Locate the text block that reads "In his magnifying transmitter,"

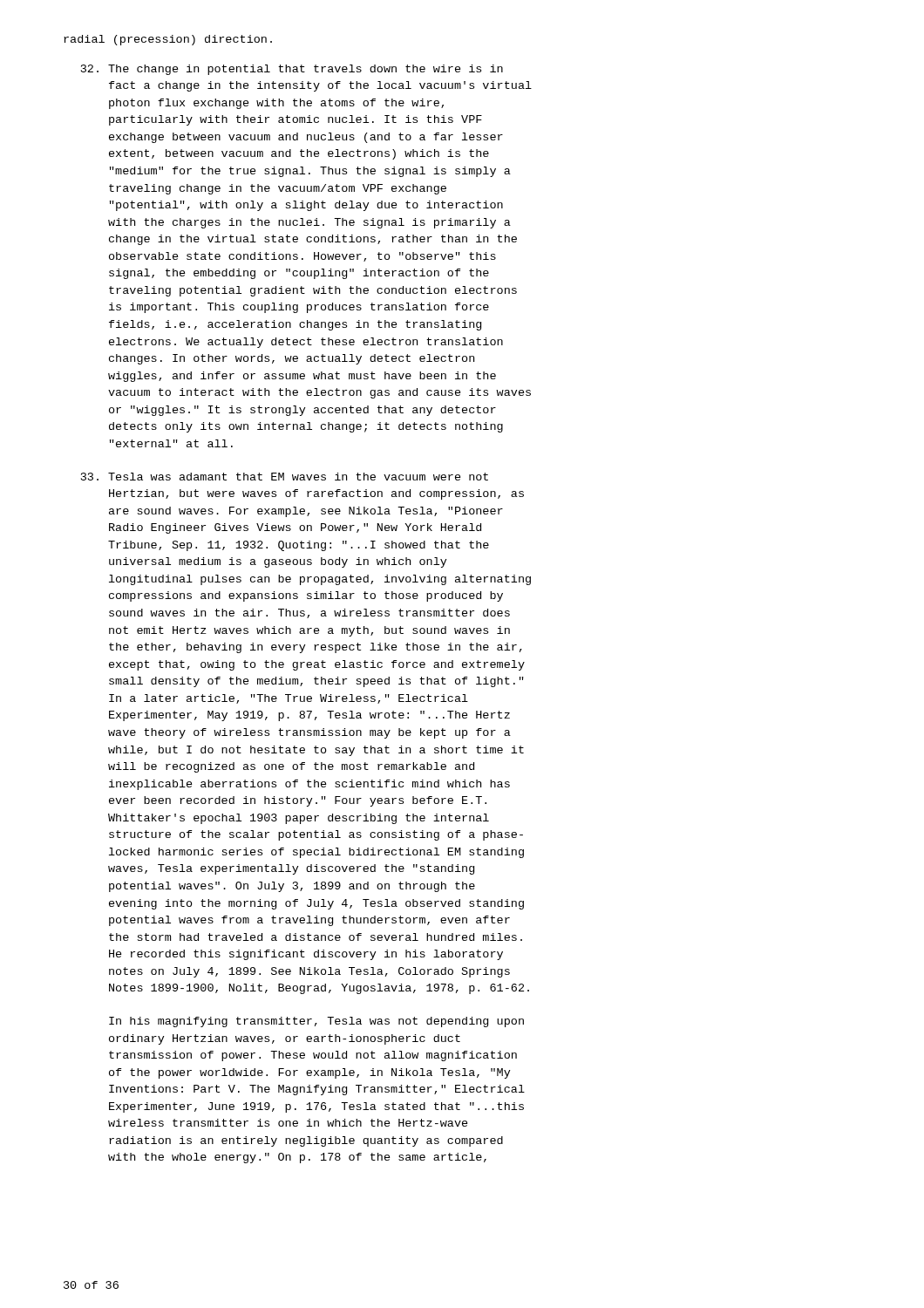click(316, 1090)
